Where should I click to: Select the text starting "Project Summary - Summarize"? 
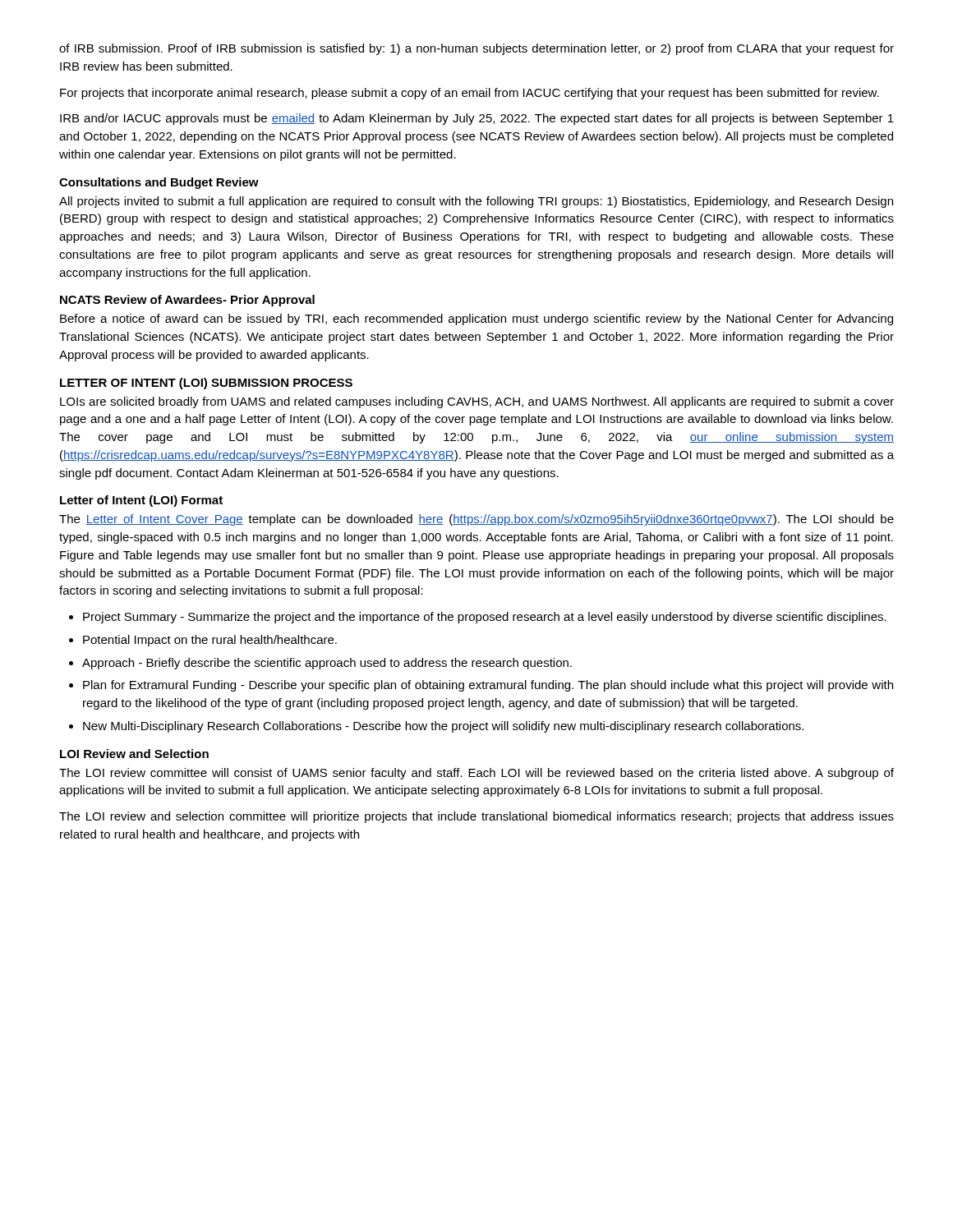(485, 616)
